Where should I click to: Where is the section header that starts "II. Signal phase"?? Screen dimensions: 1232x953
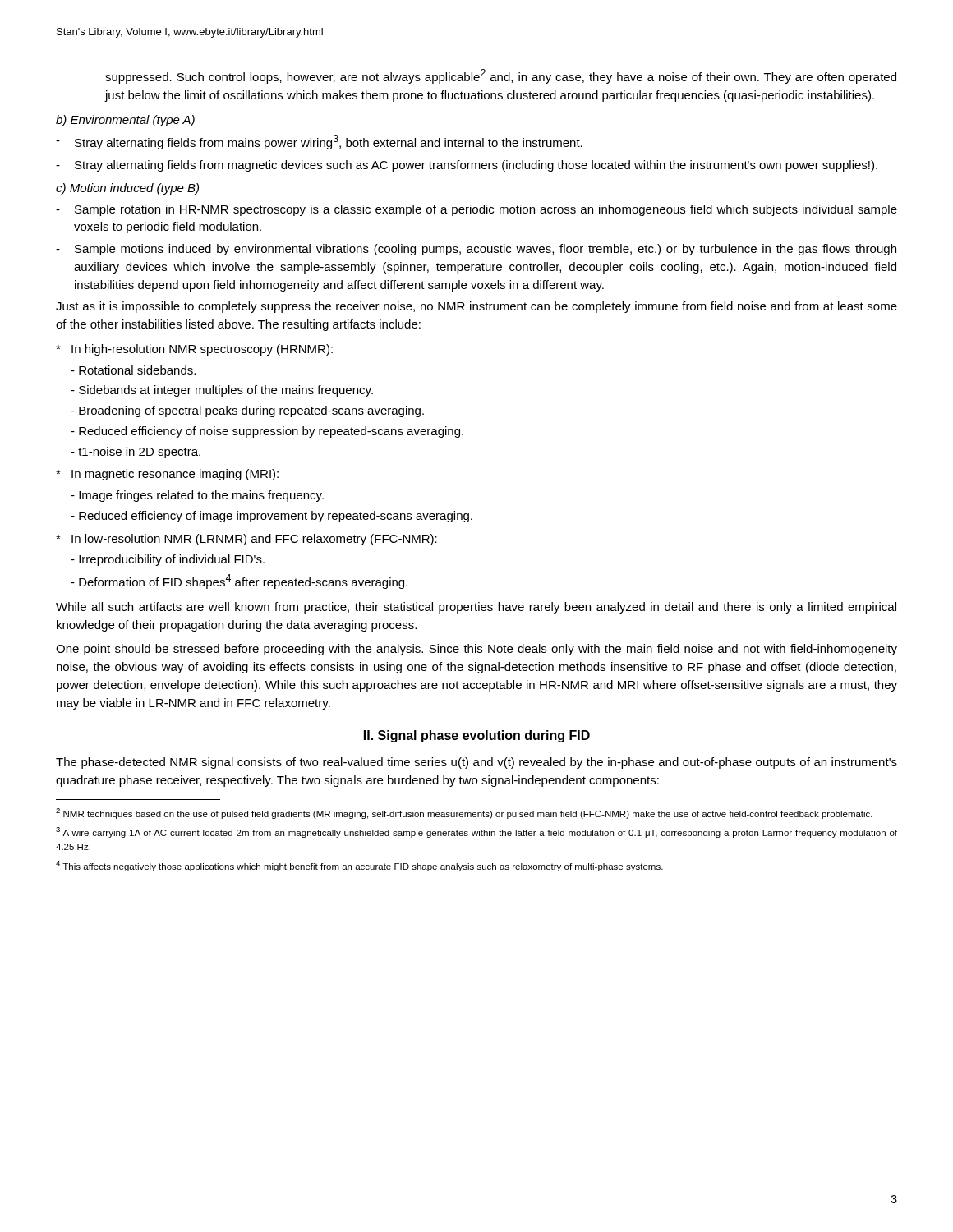[476, 736]
